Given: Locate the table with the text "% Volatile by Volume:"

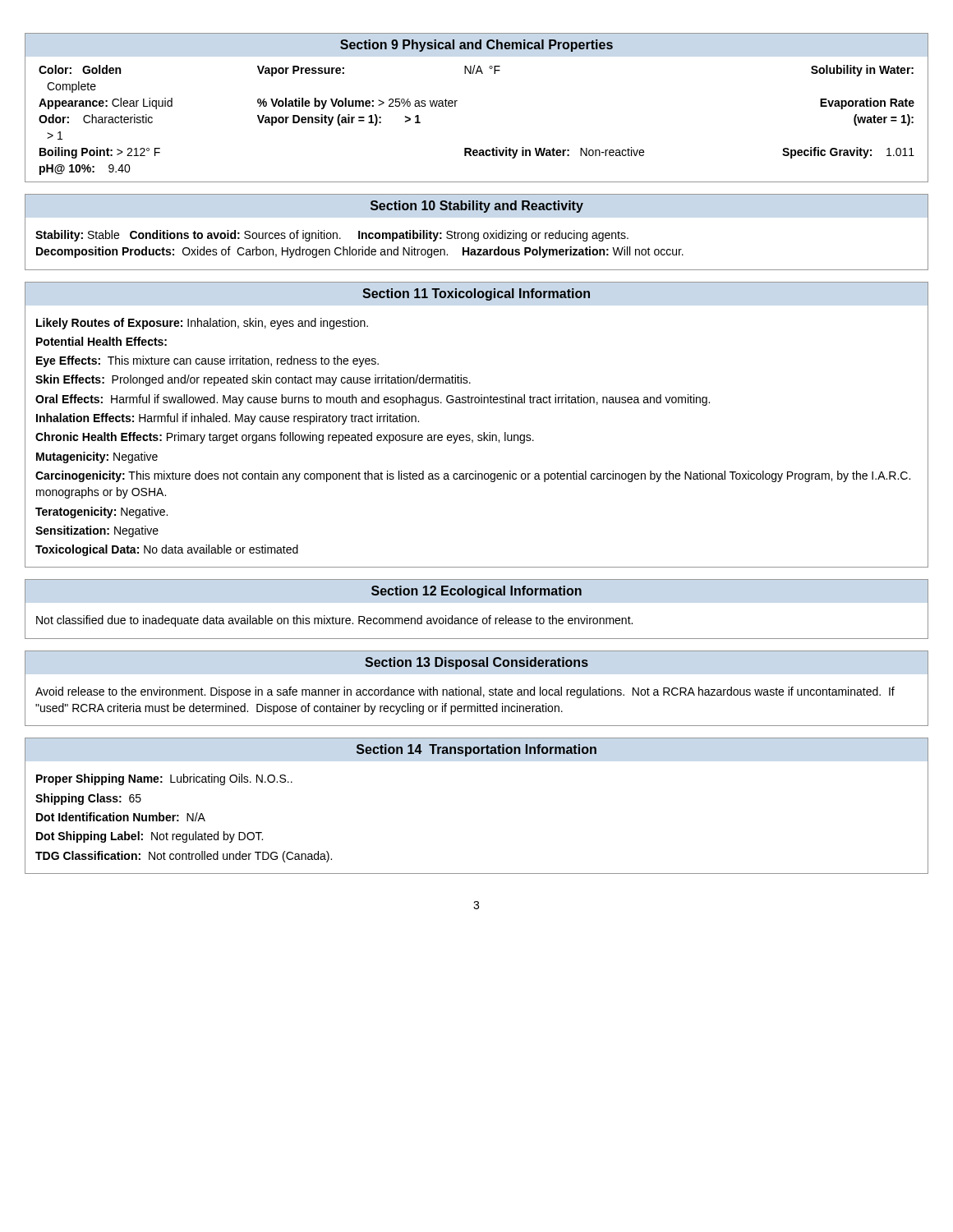Looking at the screenshot, I should tap(476, 119).
